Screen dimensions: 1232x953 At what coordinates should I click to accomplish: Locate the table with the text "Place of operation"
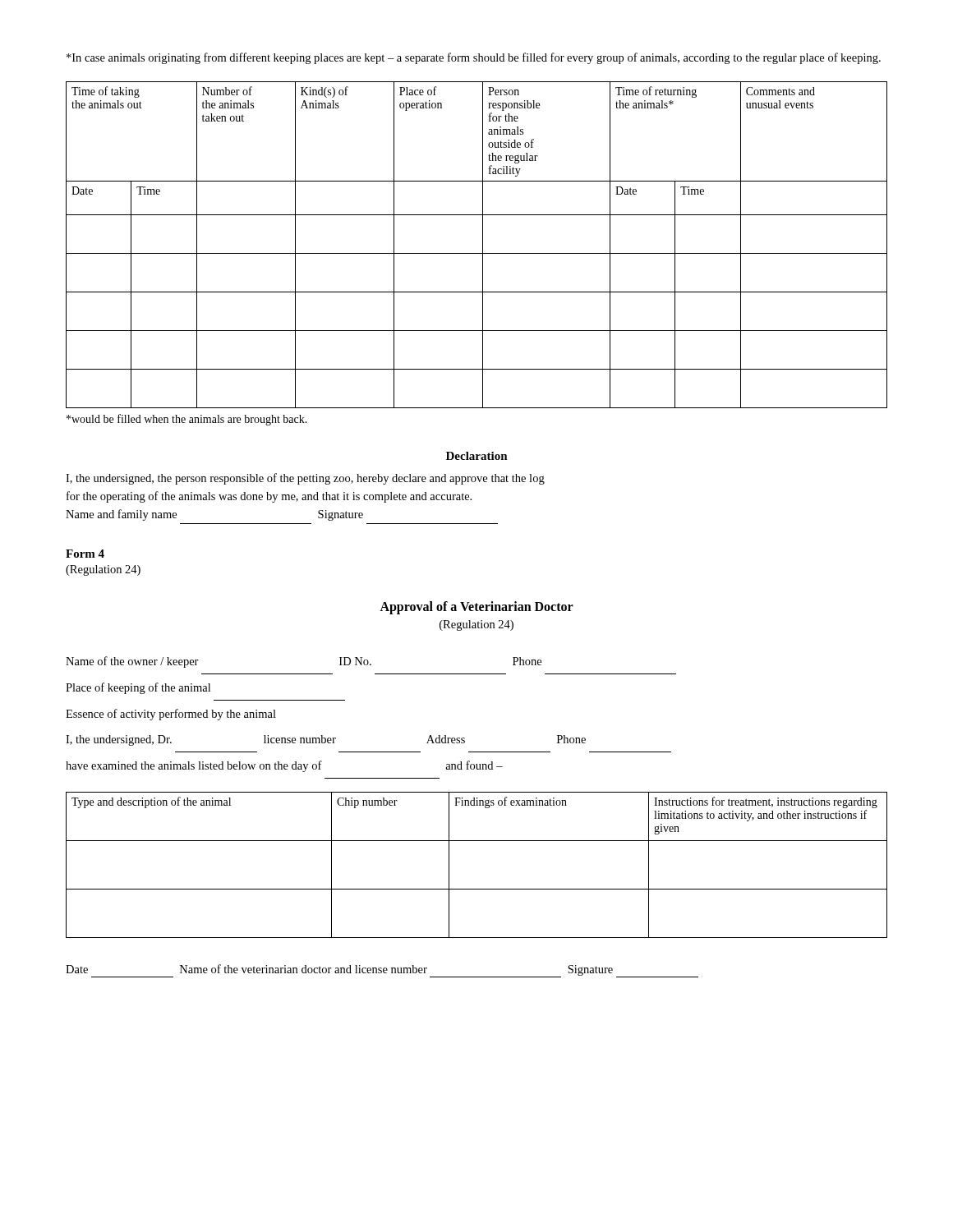pos(476,245)
